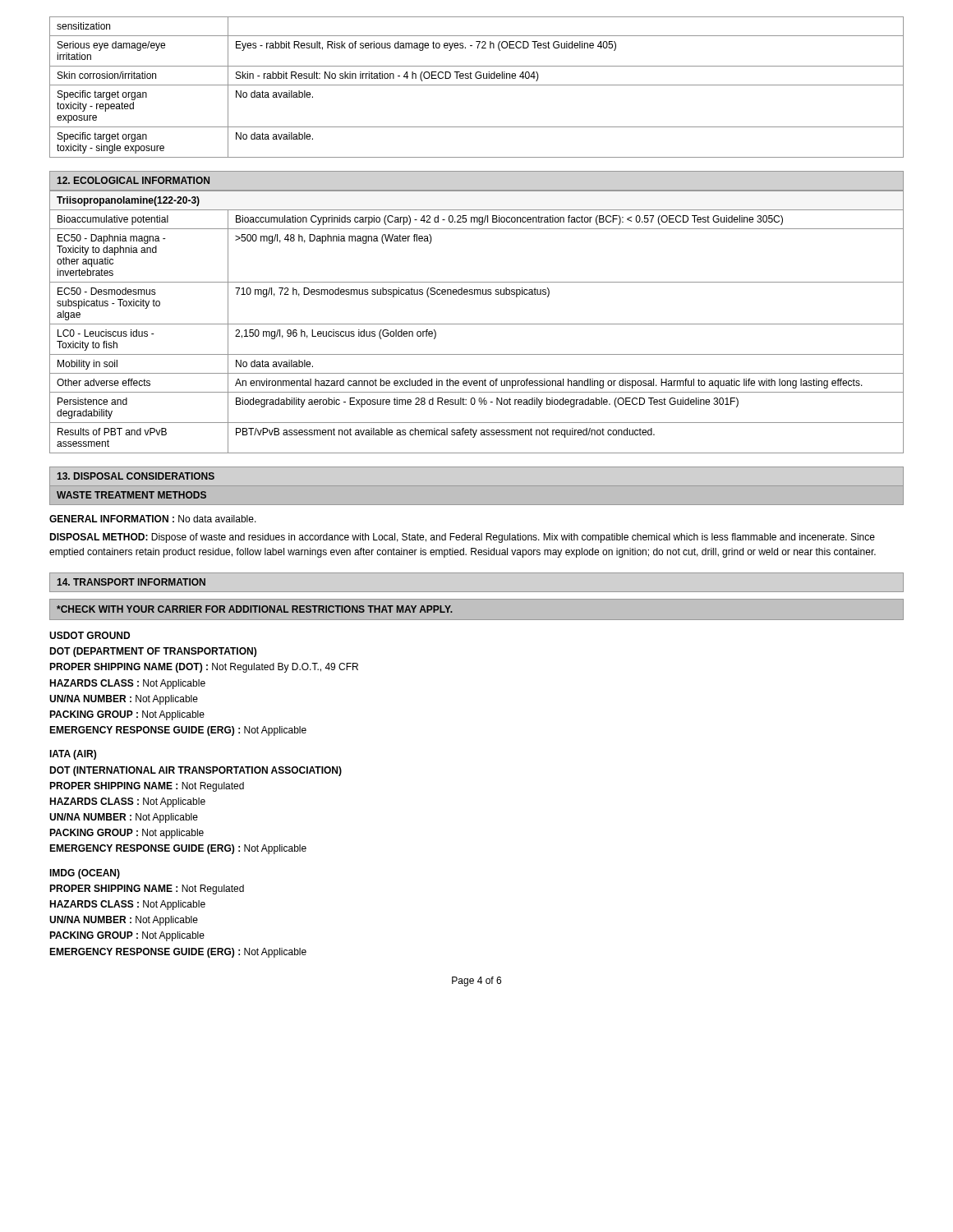Find the text block with the text "IMDG (OCEAN) PROPER SHIPPING"
Image resolution: width=953 pixels, height=1232 pixels.
pyautogui.click(x=85, y=874)
